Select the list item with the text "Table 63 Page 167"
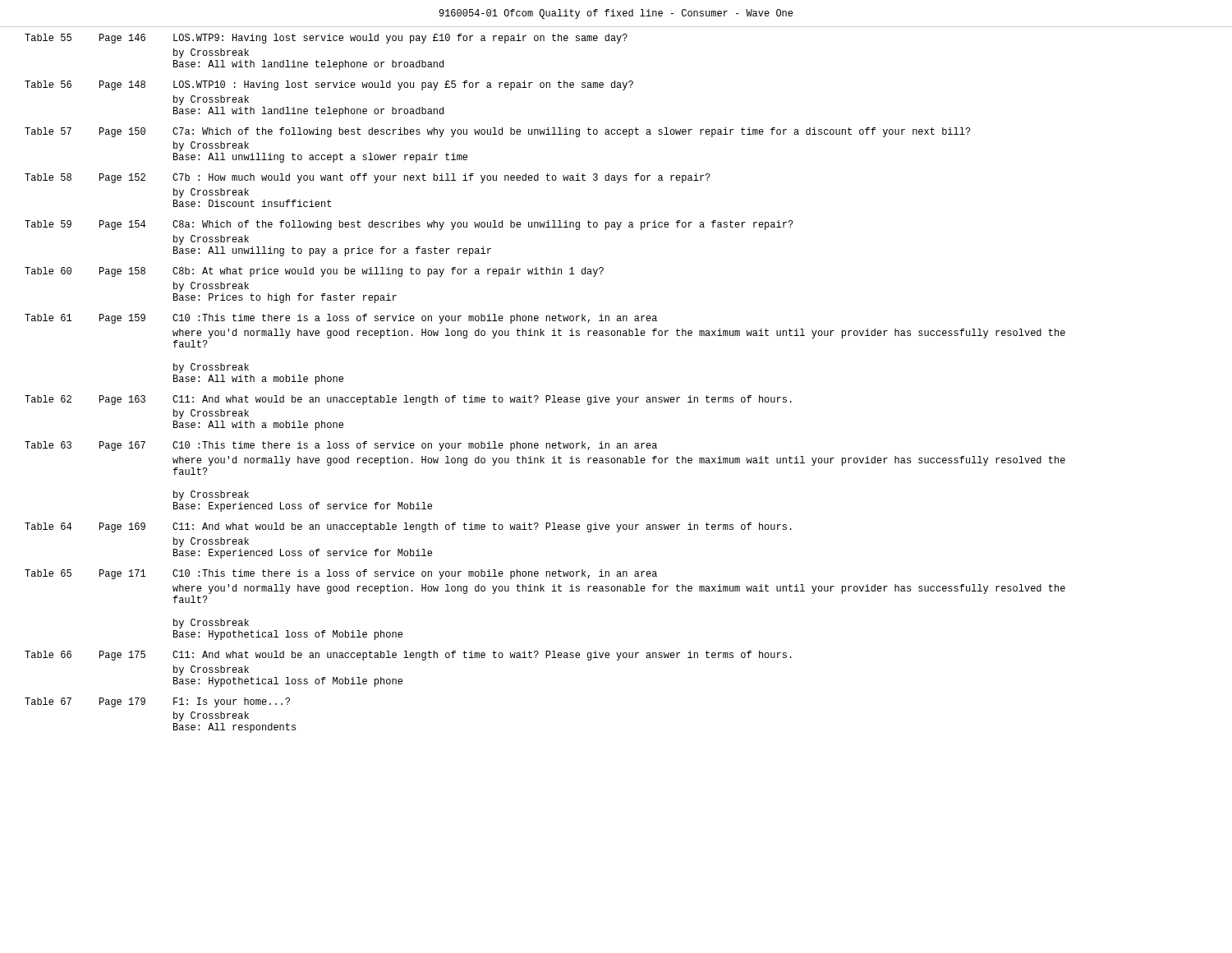The width and height of the screenshot is (1232, 953). [x=341, y=446]
